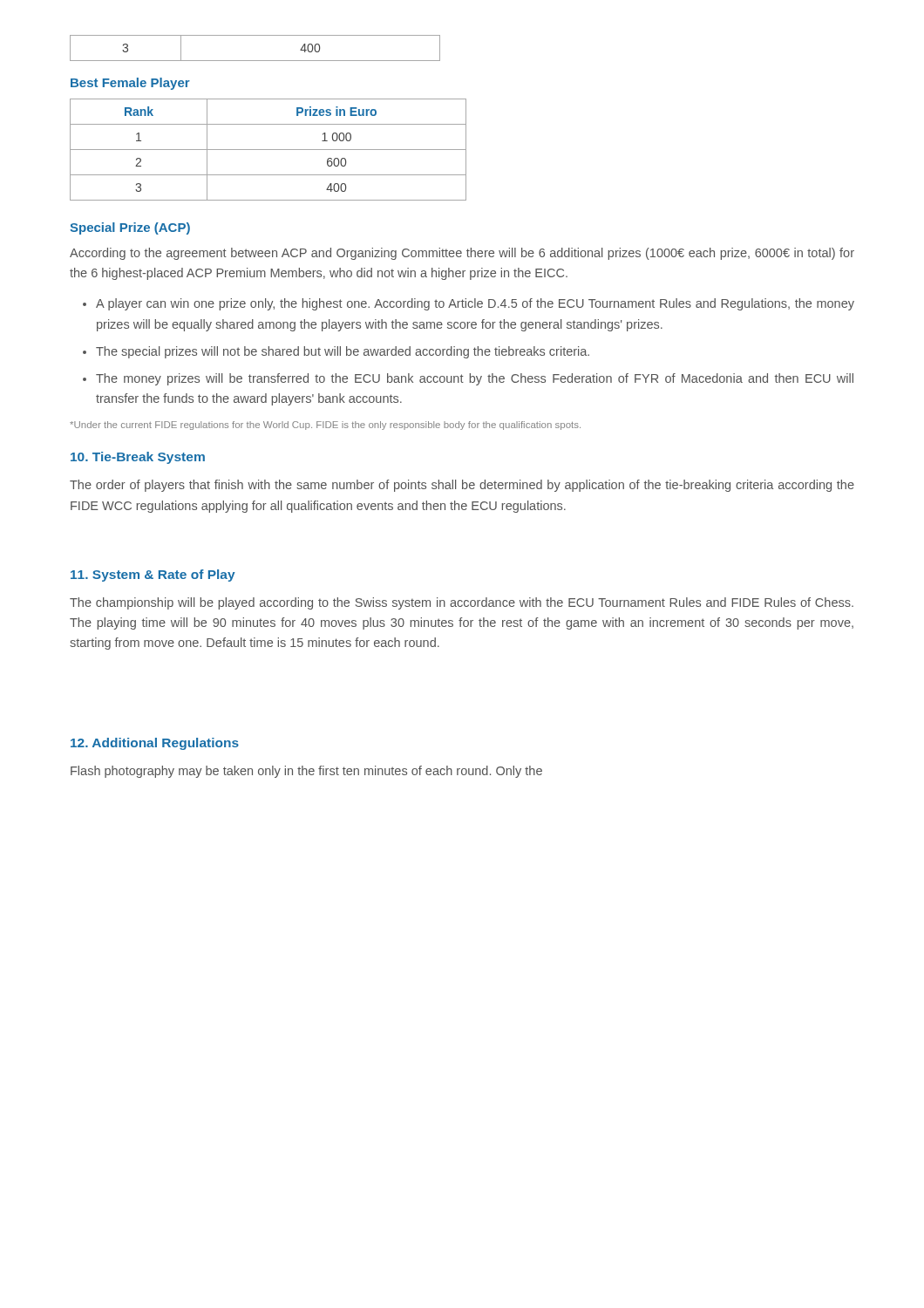Locate the text "12. Additional Regulations"
The width and height of the screenshot is (924, 1308).
[x=154, y=743]
